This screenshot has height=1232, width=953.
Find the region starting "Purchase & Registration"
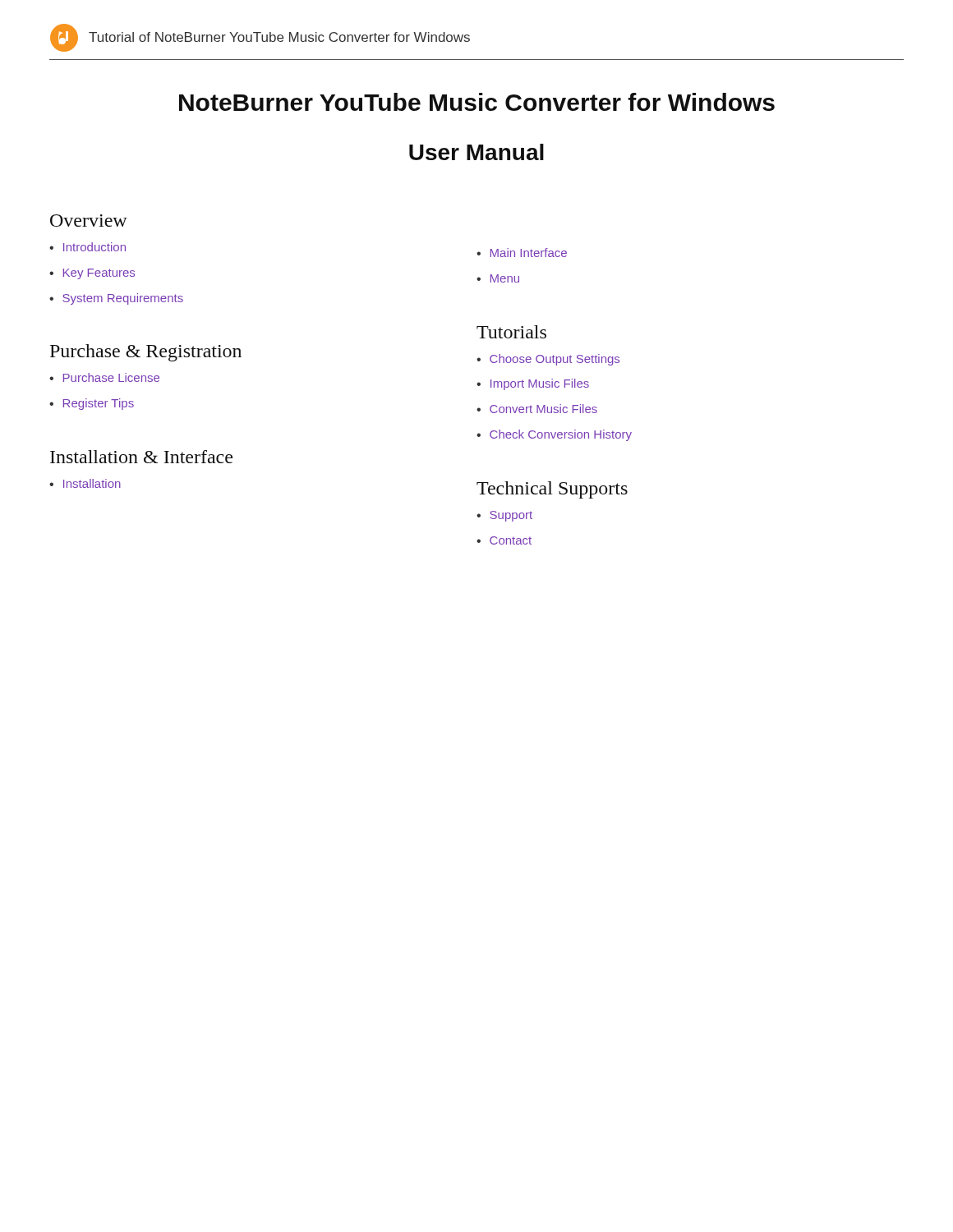pyautogui.click(x=146, y=351)
